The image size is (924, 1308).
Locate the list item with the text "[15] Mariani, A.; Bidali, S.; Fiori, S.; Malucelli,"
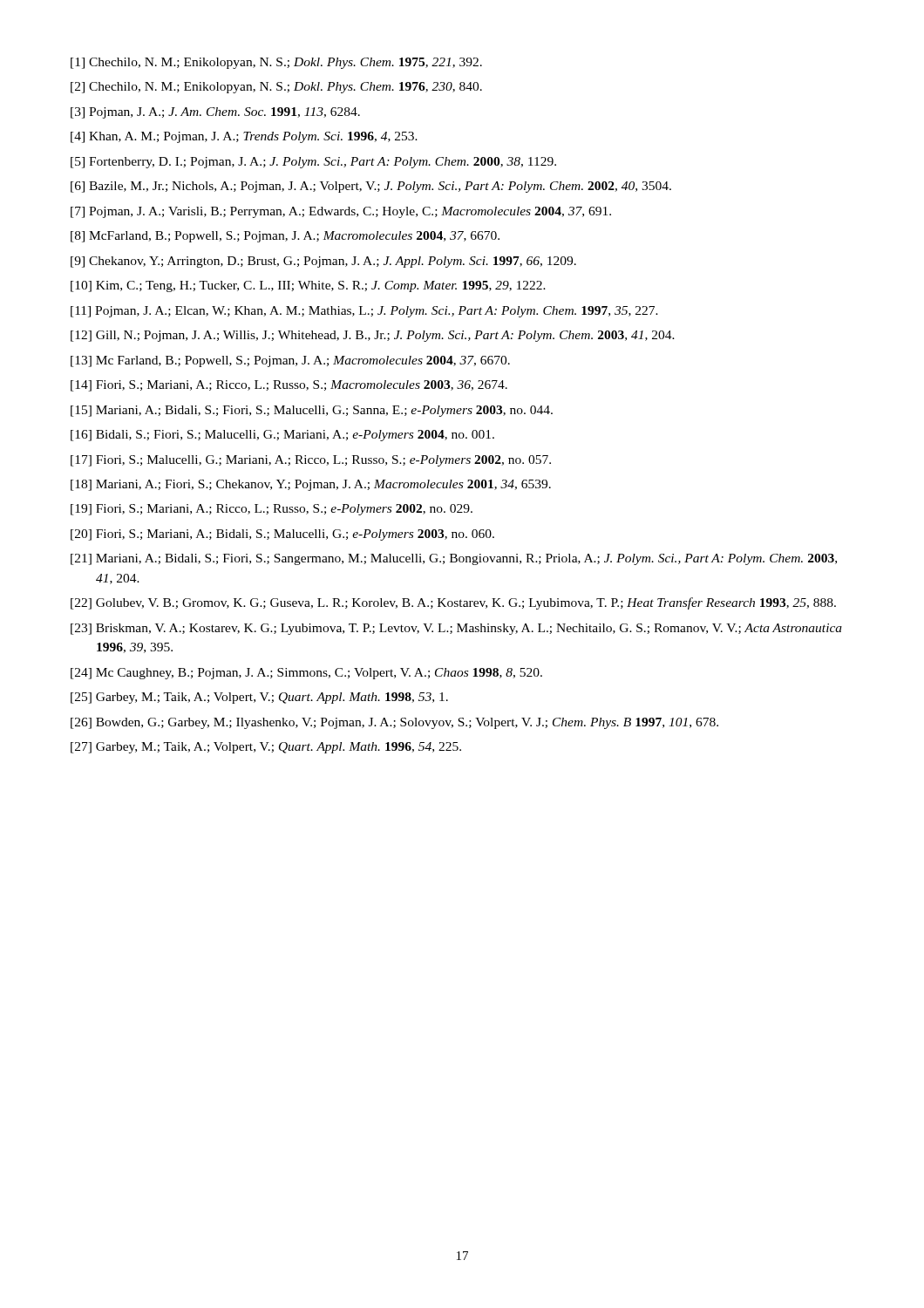point(312,409)
